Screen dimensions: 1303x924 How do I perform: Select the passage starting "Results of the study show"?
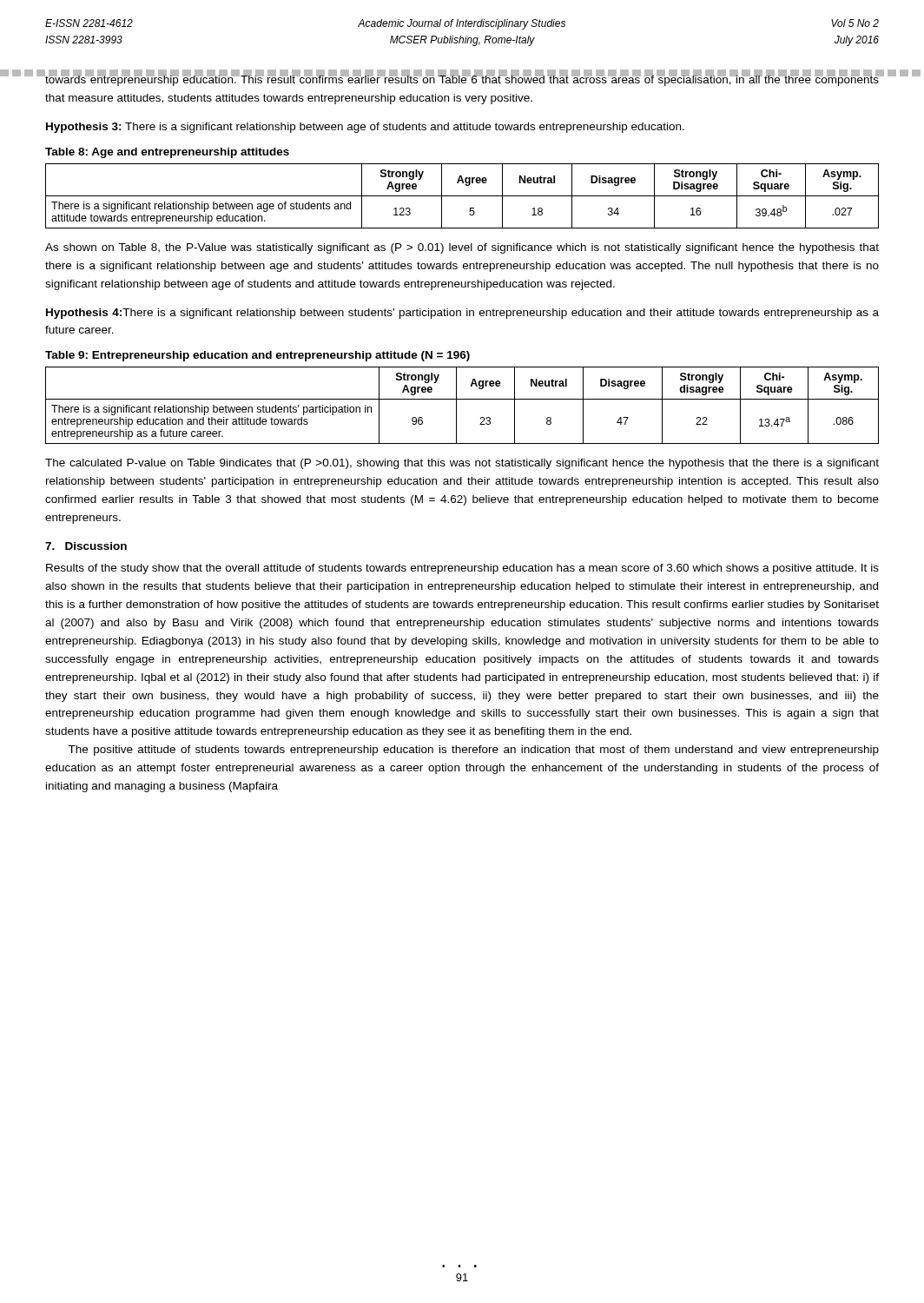coord(462,677)
